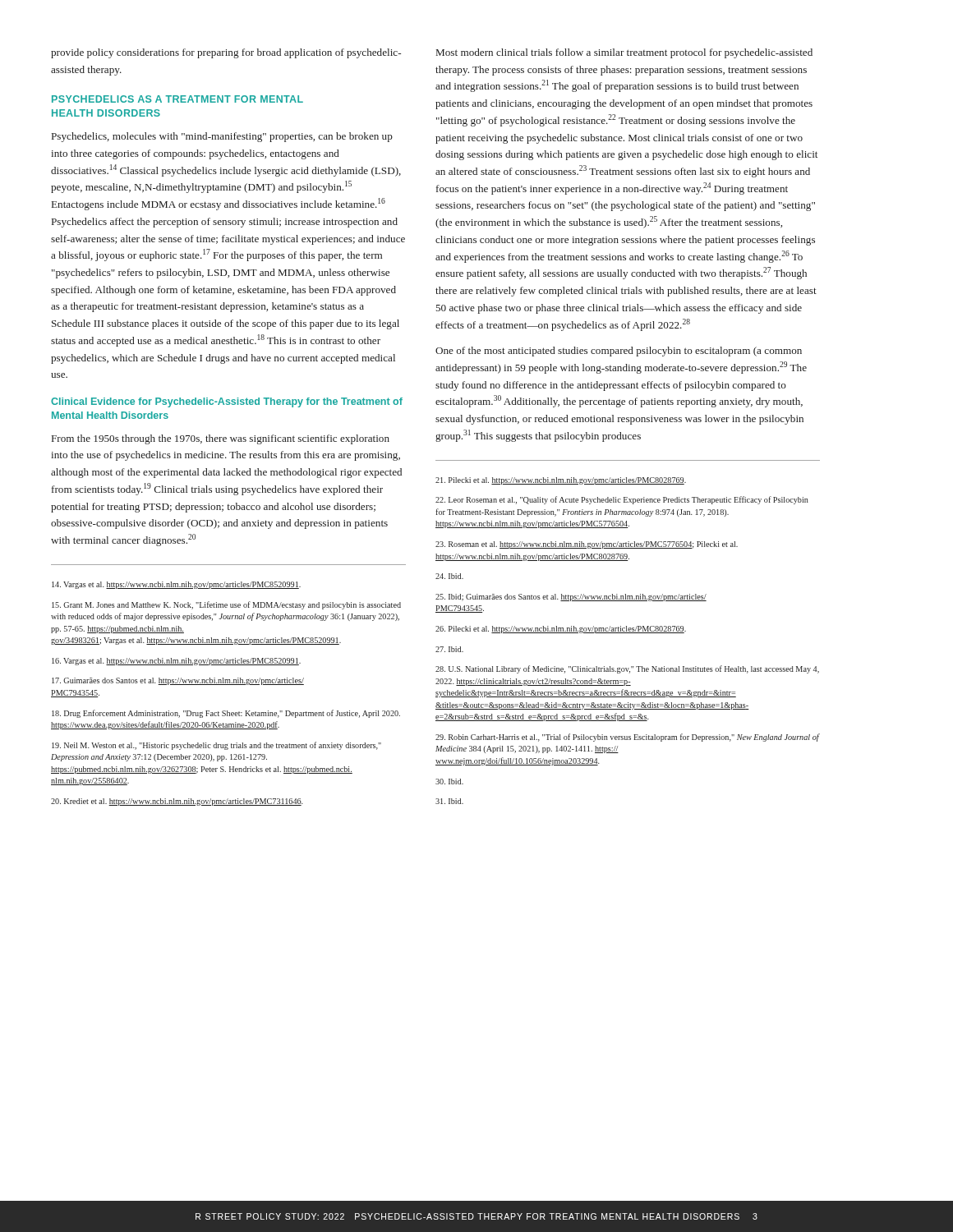
Task: Find the text block that says "provide policy considerations for preparing for"
Action: [228, 61]
